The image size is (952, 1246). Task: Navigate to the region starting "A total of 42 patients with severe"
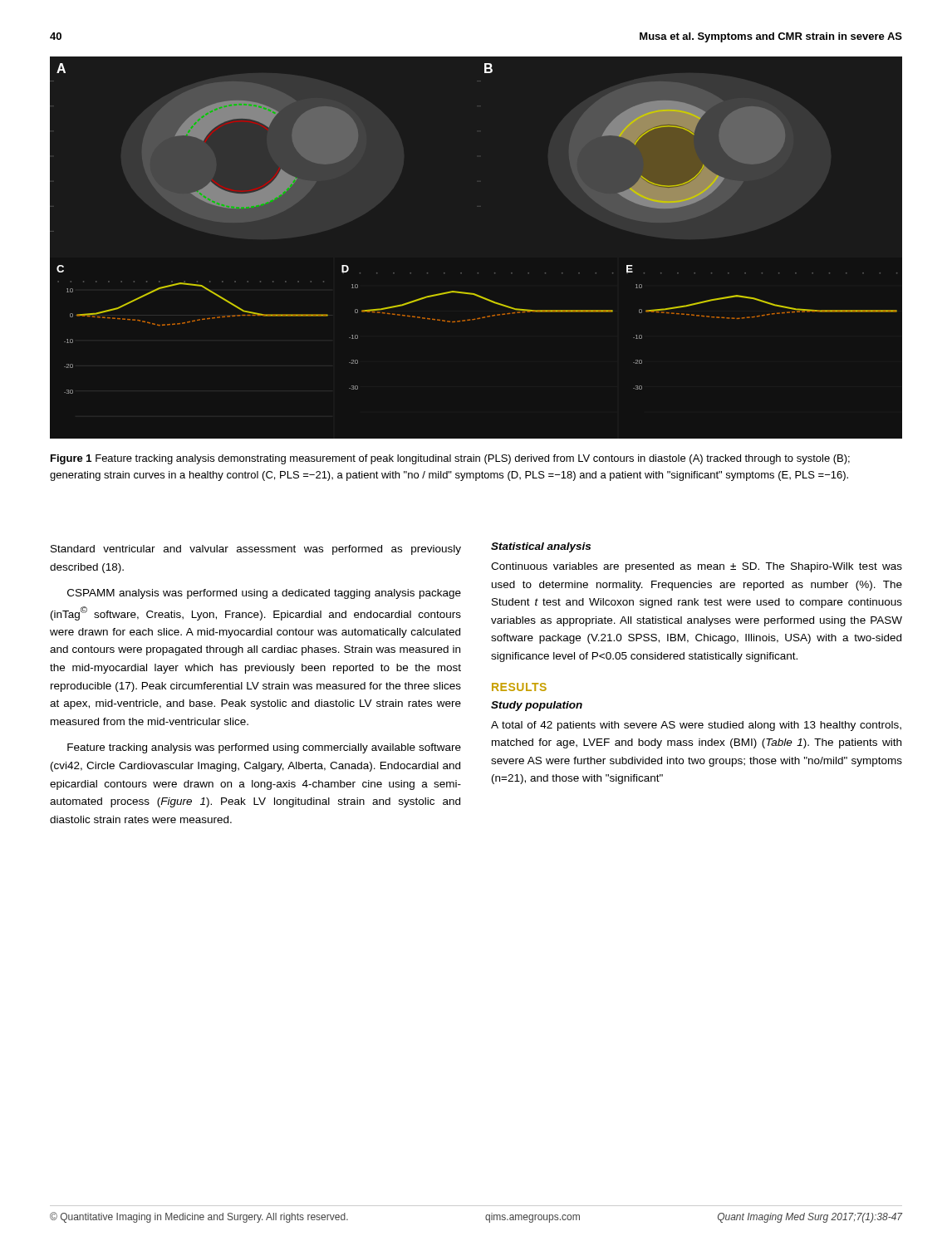[x=697, y=752]
